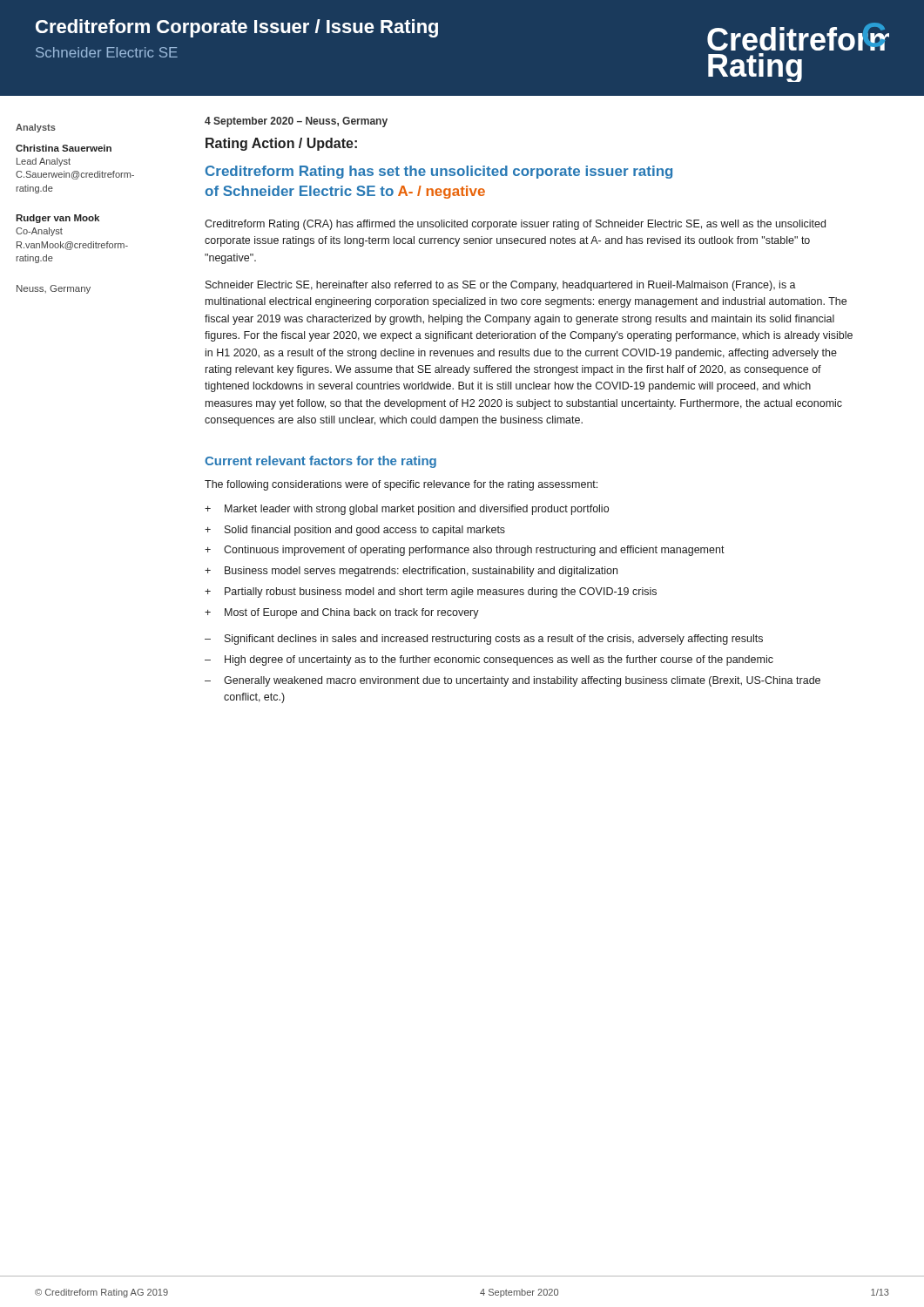Find the text block that reads "4 September 2020 –"
The height and width of the screenshot is (1307, 924).
coord(296,121)
